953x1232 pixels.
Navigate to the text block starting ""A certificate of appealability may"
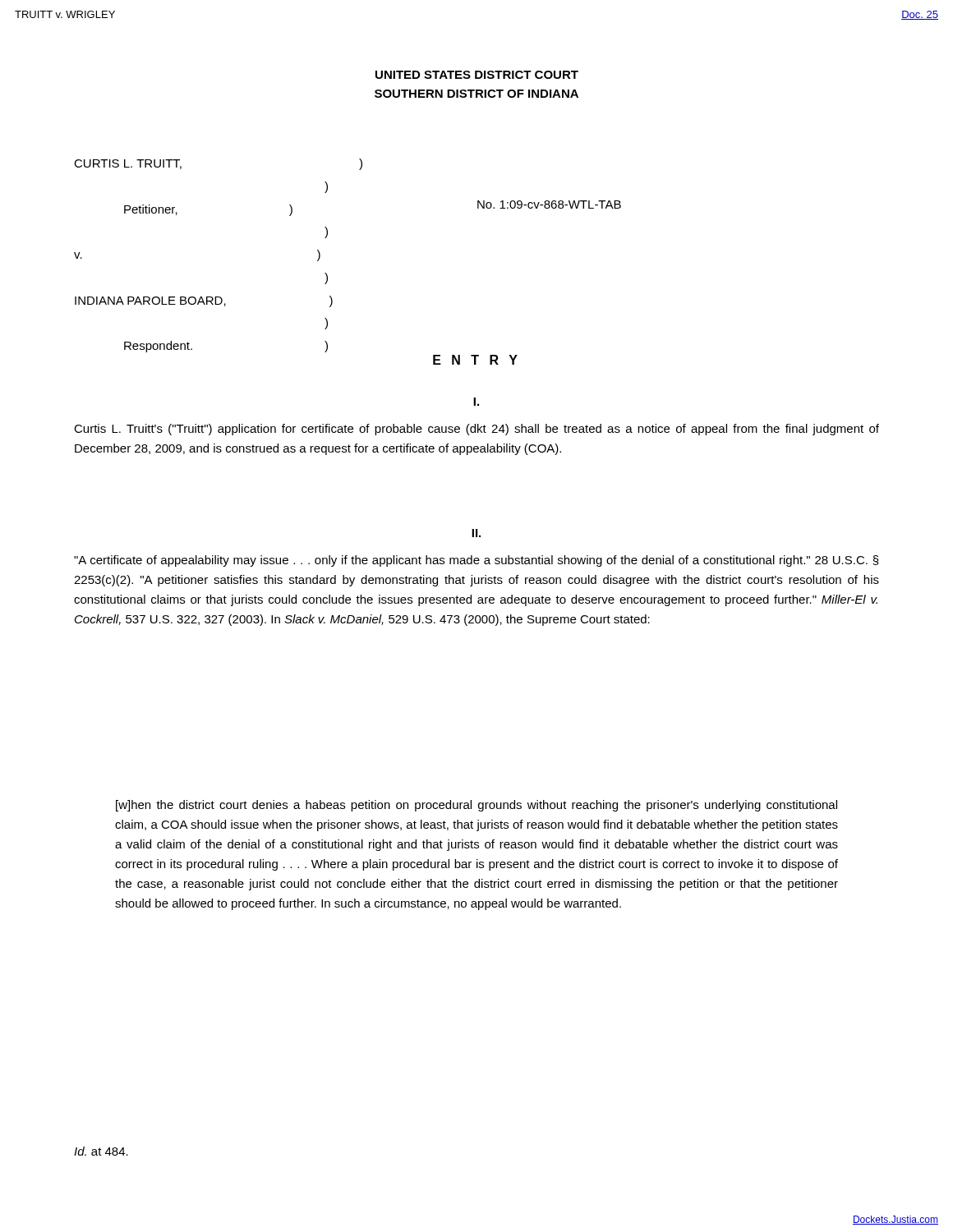(x=476, y=589)
